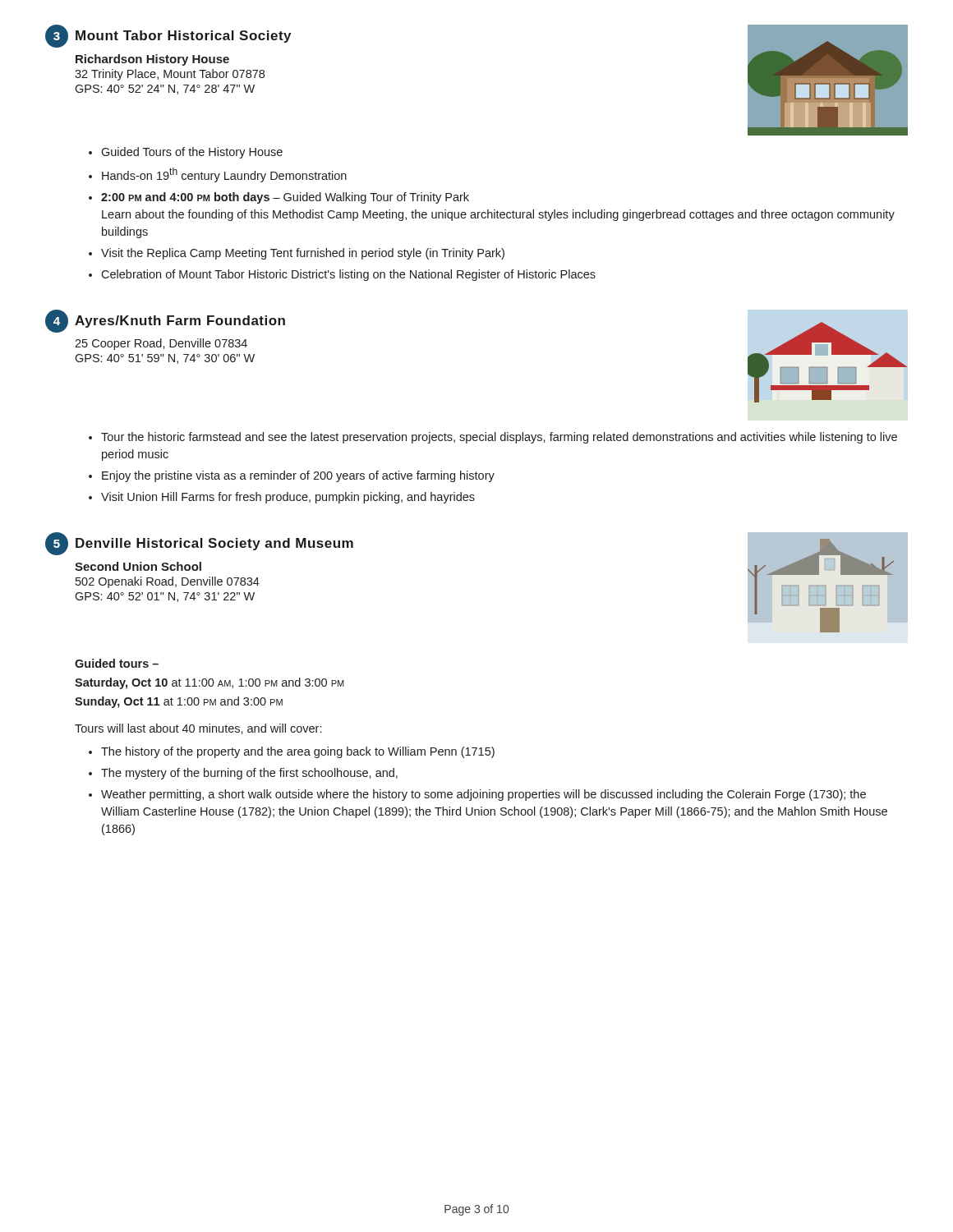The image size is (953, 1232).
Task: Point to the region starting "Richardson History House 32 Trinity Place,"
Action: click(152, 60)
